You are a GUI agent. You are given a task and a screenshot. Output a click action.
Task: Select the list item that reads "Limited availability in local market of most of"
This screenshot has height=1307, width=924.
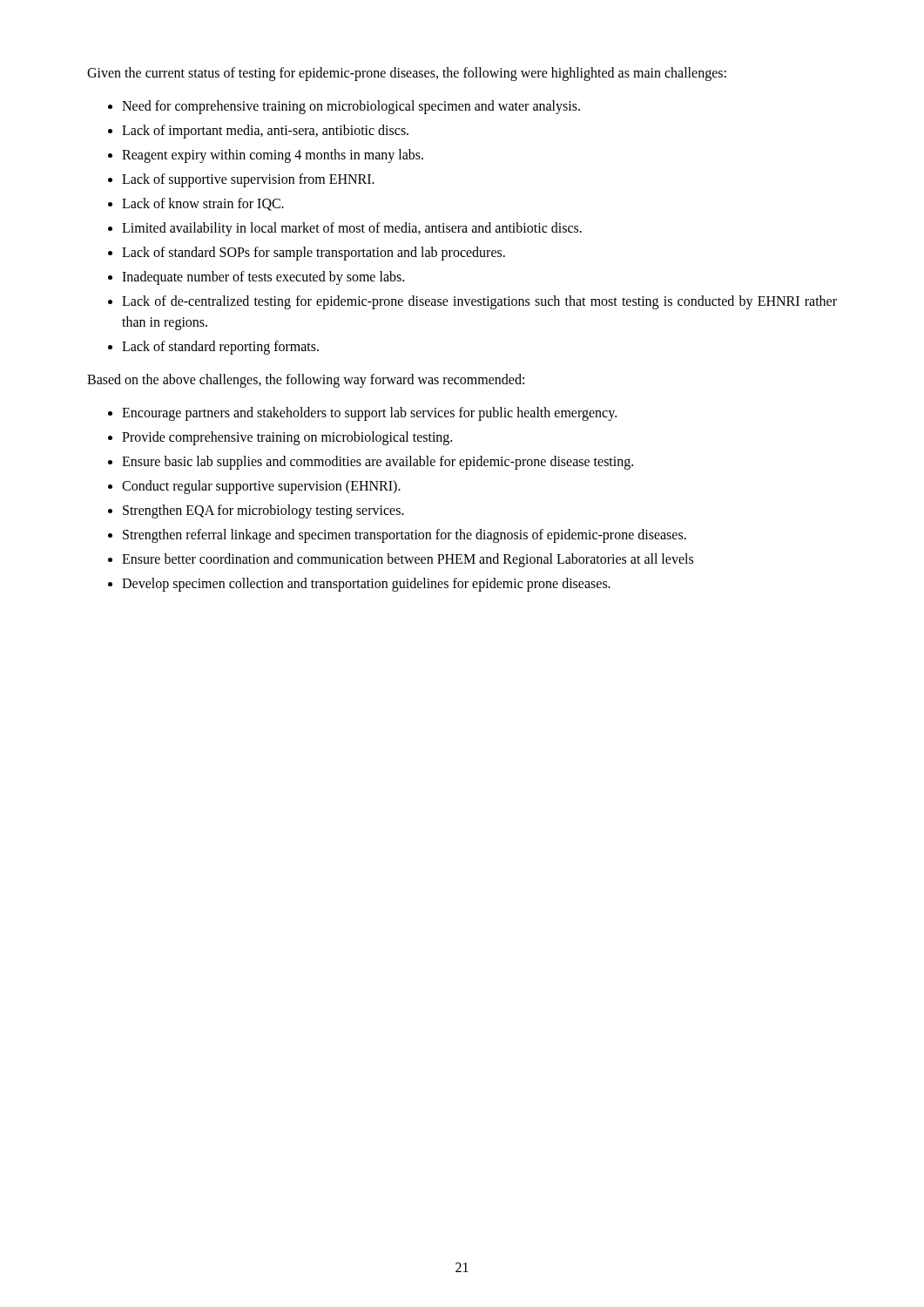[352, 228]
